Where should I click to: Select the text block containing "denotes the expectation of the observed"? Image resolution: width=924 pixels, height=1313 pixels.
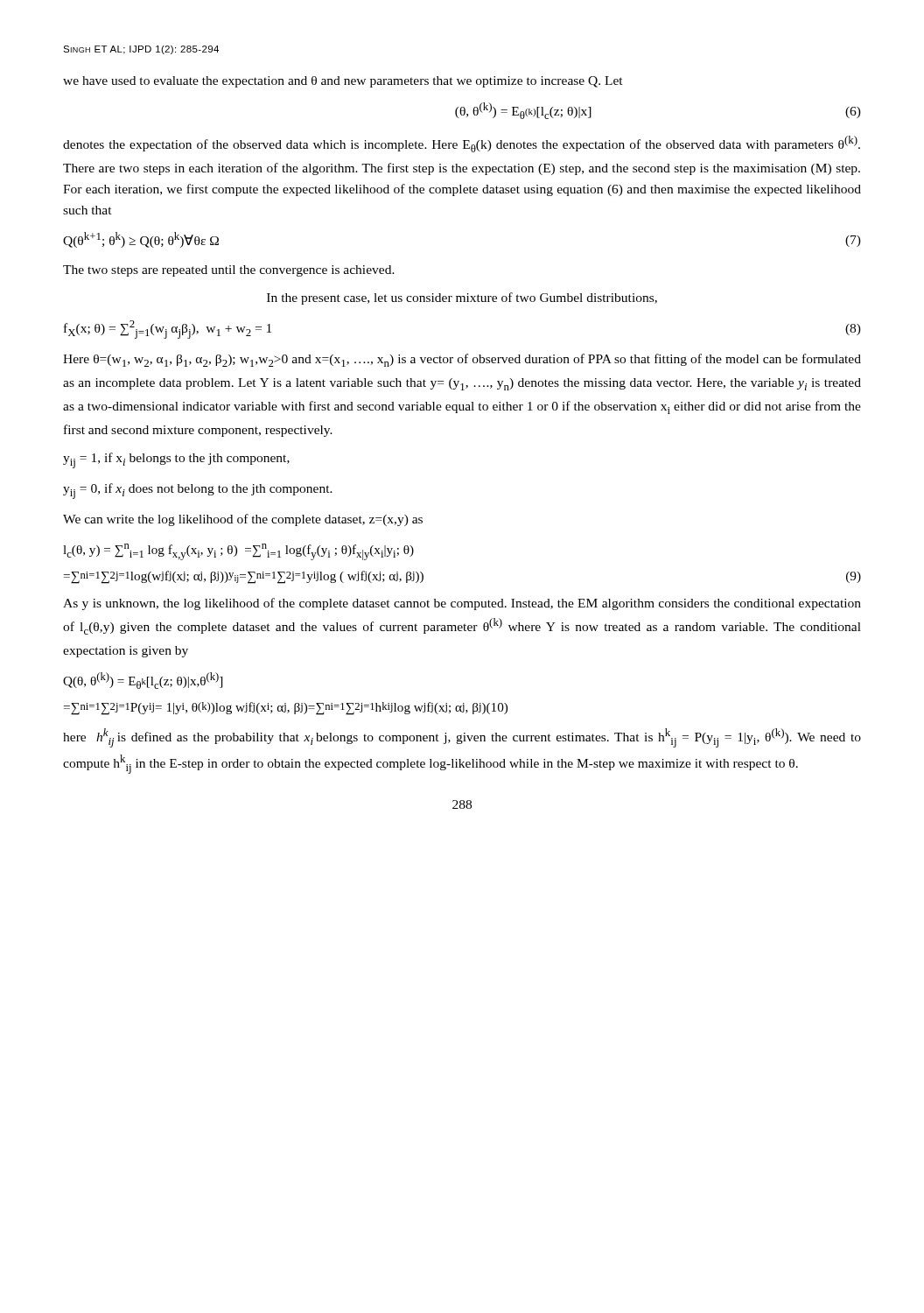pyautogui.click(x=462, y=176)
